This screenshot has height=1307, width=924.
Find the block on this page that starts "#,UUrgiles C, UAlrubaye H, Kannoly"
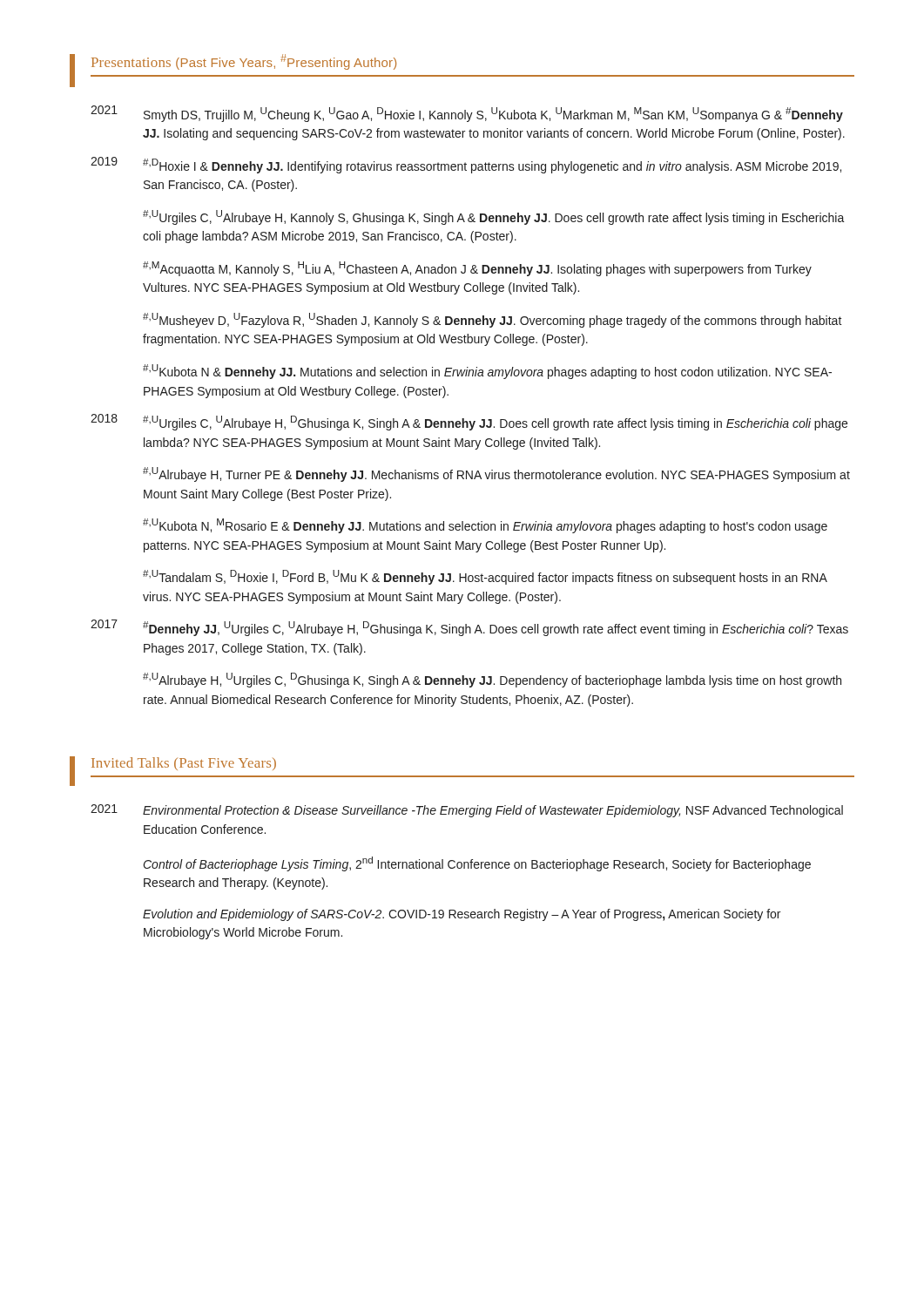(499, 226)
